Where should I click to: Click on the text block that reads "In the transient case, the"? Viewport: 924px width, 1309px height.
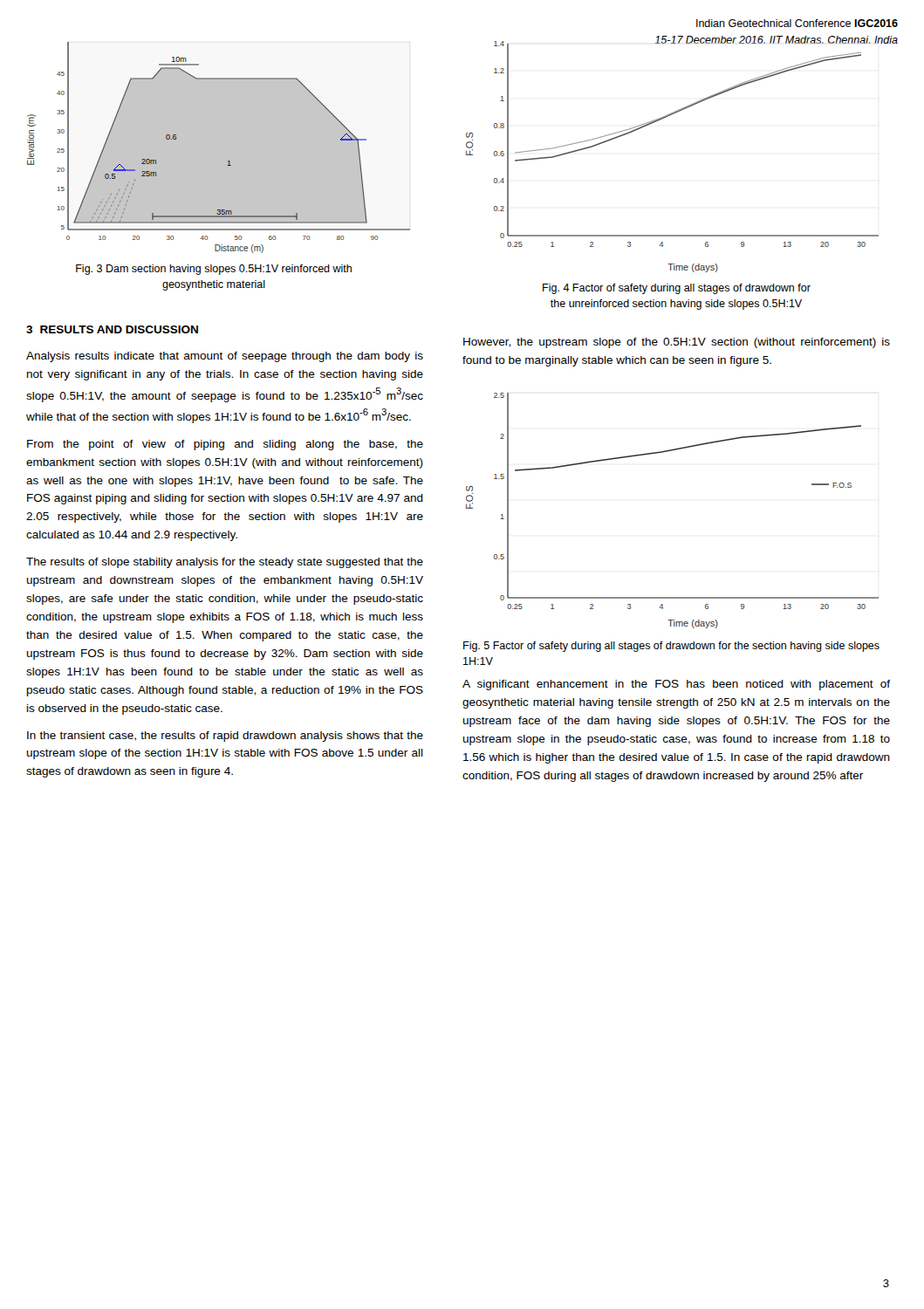225,753
